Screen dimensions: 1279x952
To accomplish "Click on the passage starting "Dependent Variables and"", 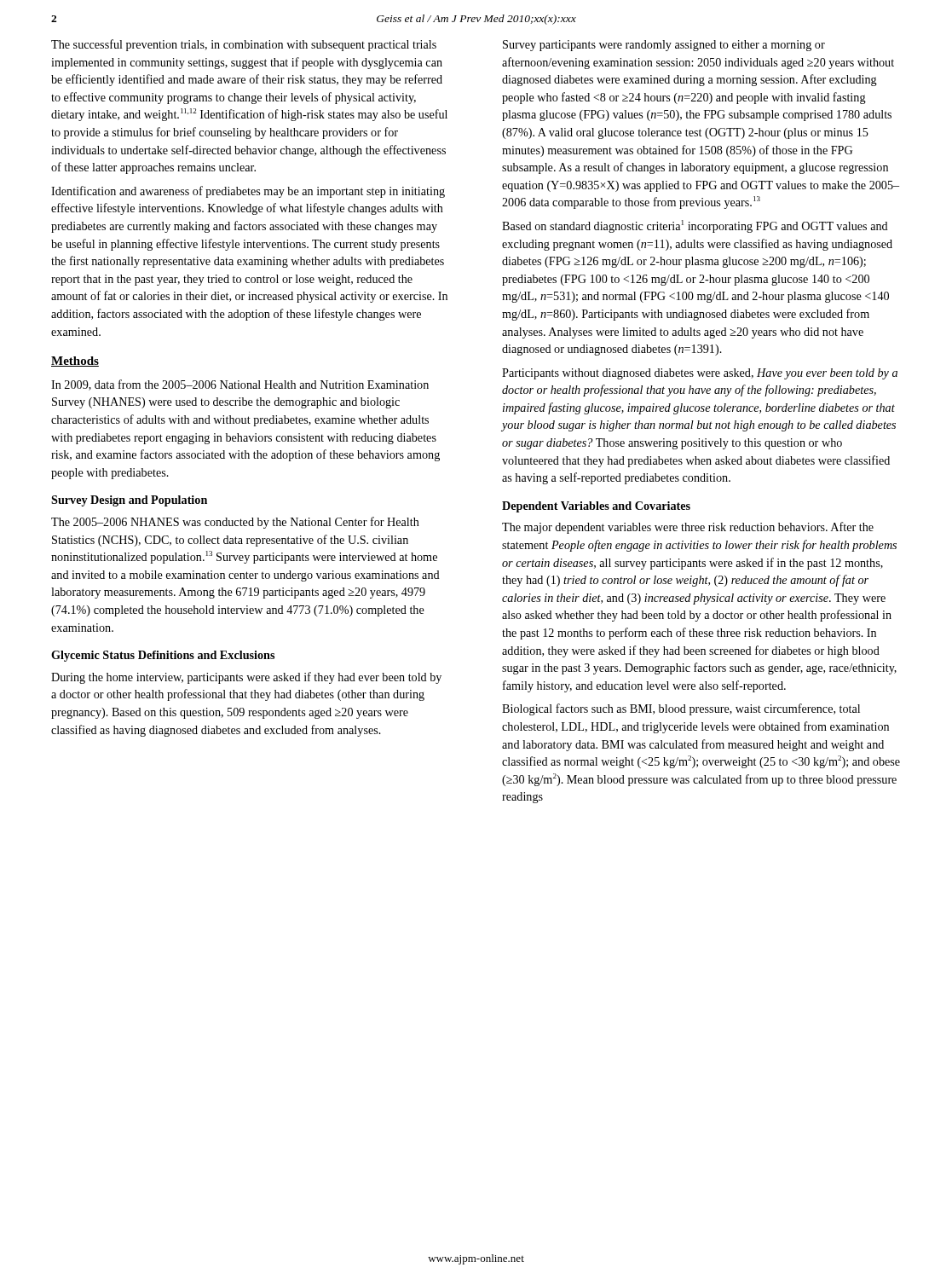I will click(x=596, y=506).
